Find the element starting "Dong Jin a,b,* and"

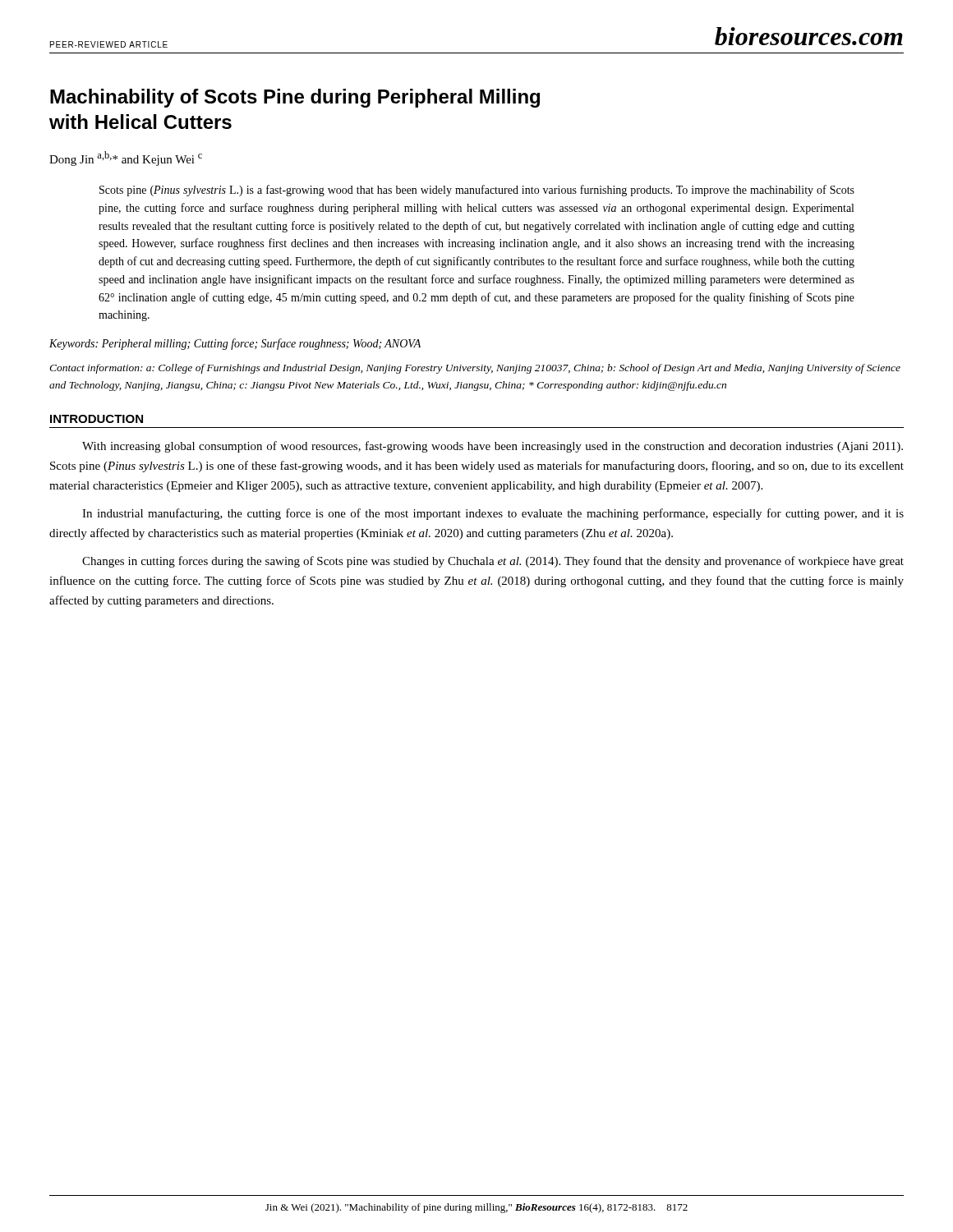point(126,158)
